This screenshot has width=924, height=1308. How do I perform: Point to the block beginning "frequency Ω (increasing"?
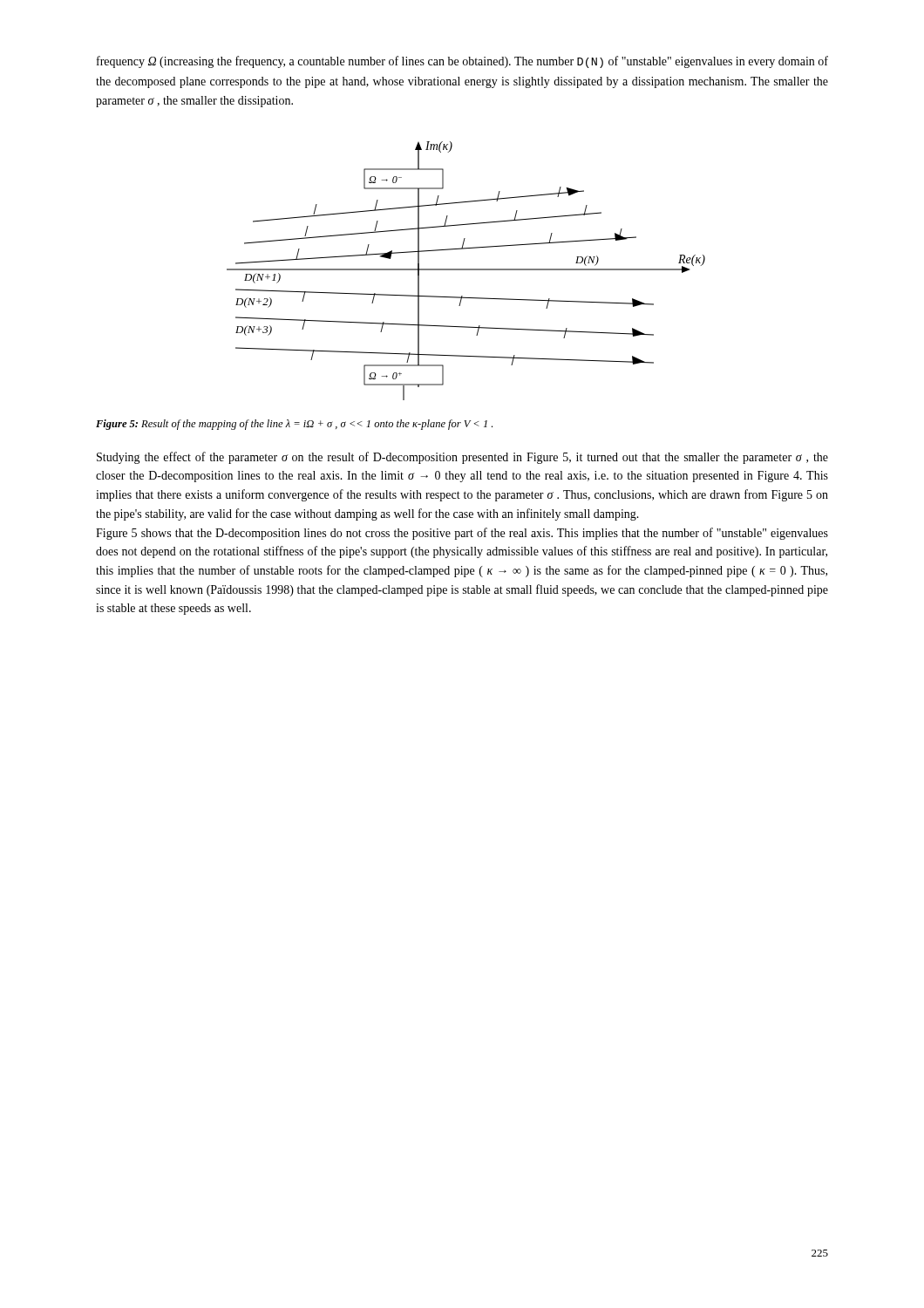tap(462, 81)
